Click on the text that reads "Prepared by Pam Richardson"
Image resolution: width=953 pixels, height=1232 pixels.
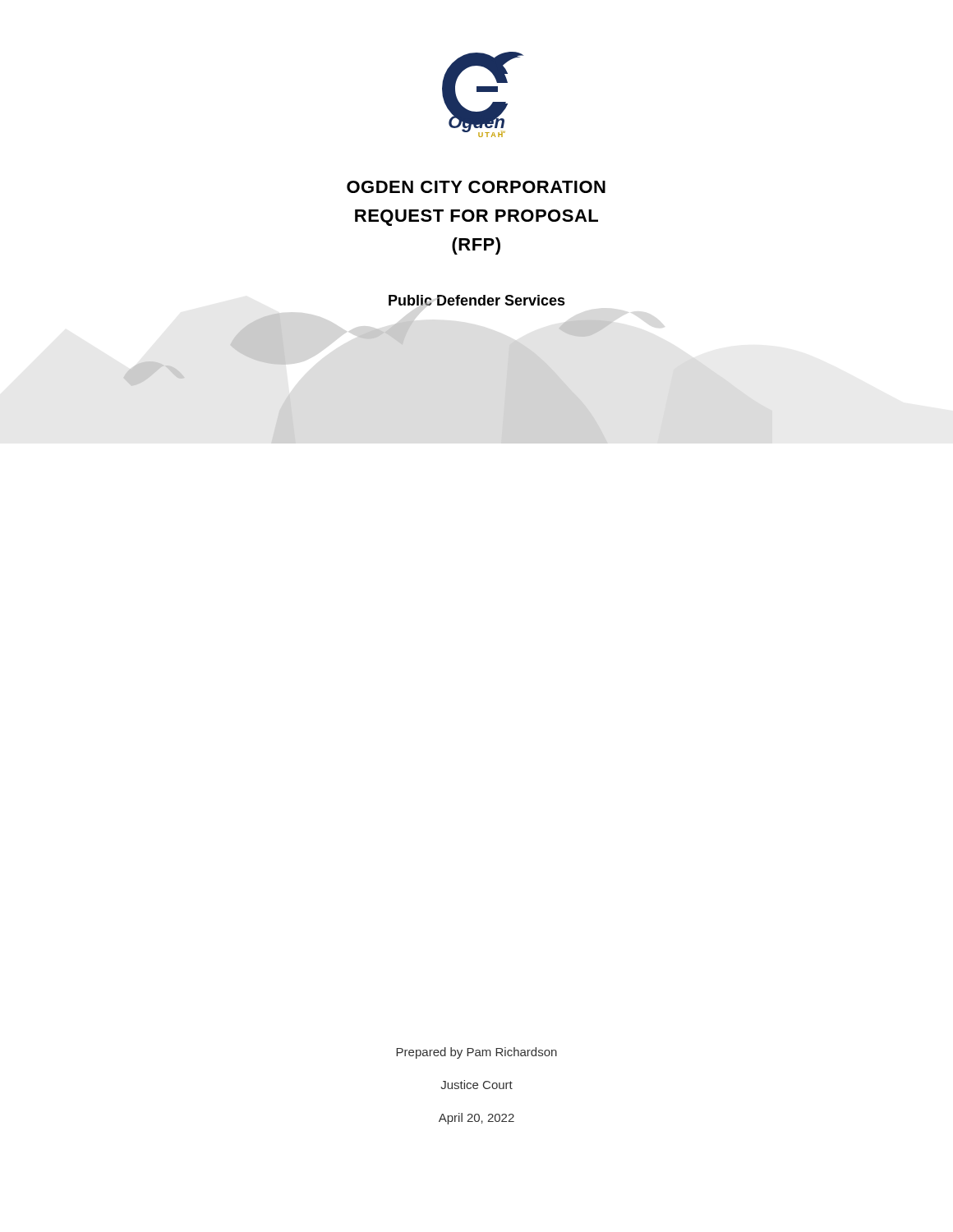[476, 1052]
